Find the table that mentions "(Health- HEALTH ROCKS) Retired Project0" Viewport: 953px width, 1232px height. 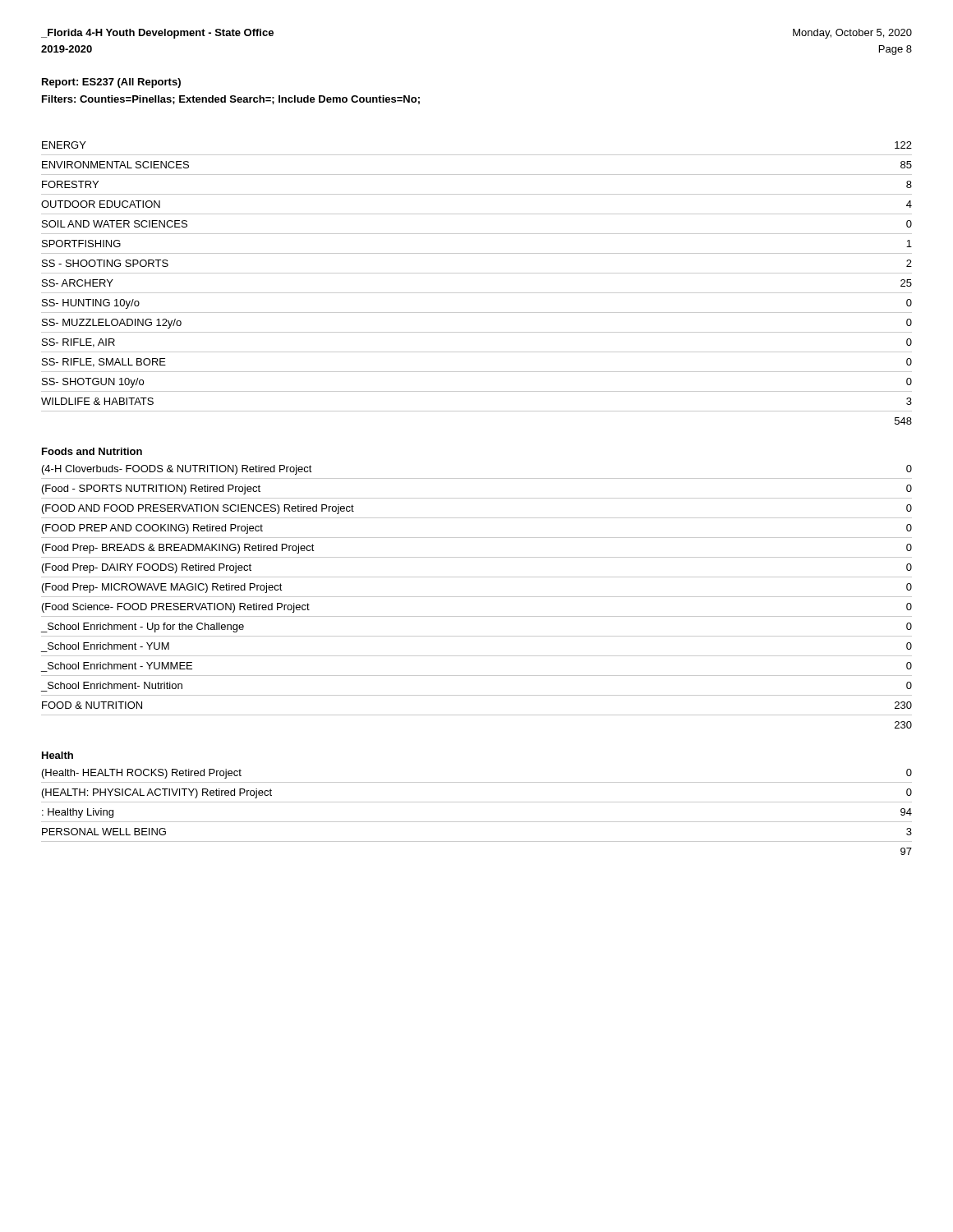click(x=476, y=802)
